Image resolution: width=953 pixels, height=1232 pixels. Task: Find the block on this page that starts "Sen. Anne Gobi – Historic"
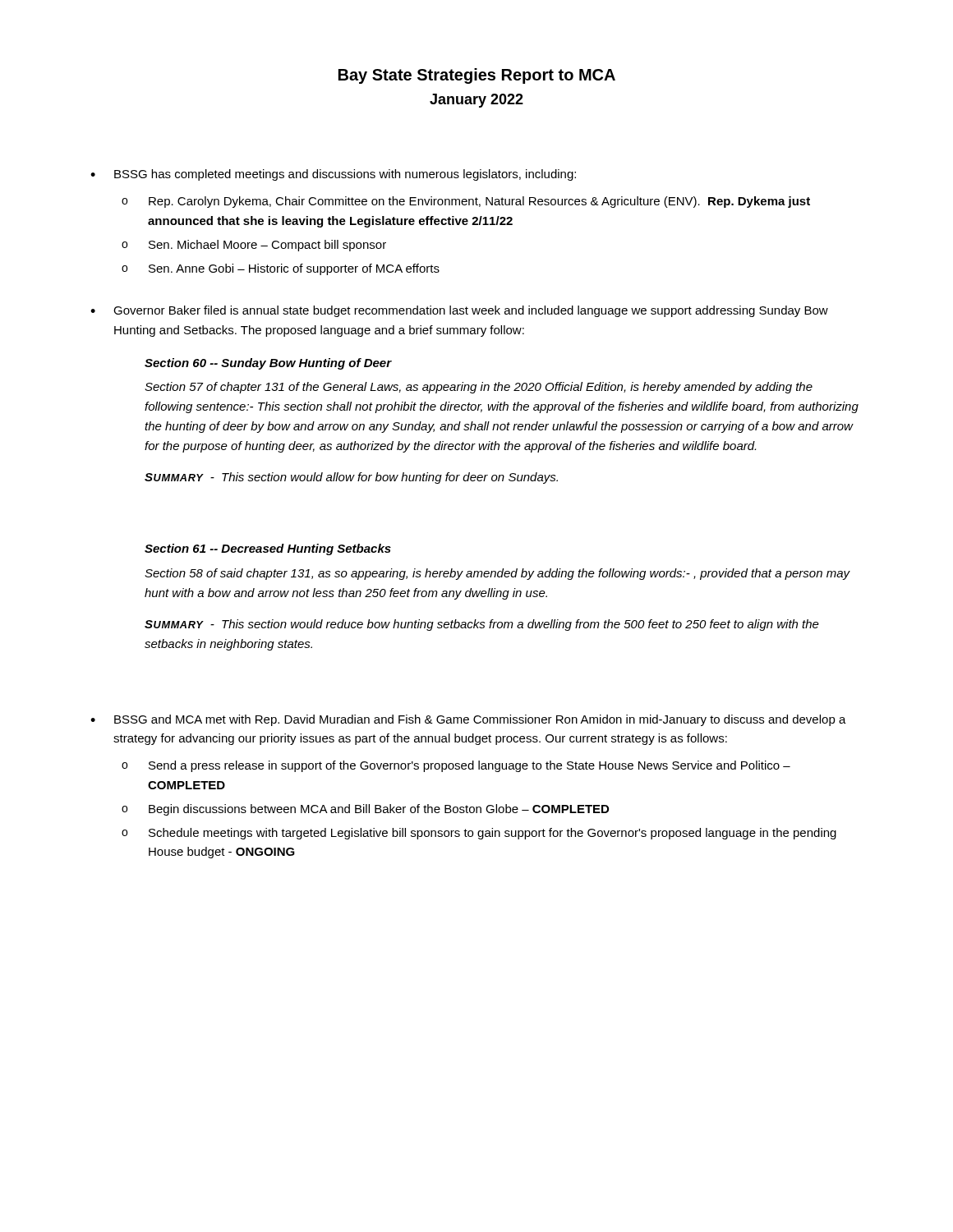(294, 268)
